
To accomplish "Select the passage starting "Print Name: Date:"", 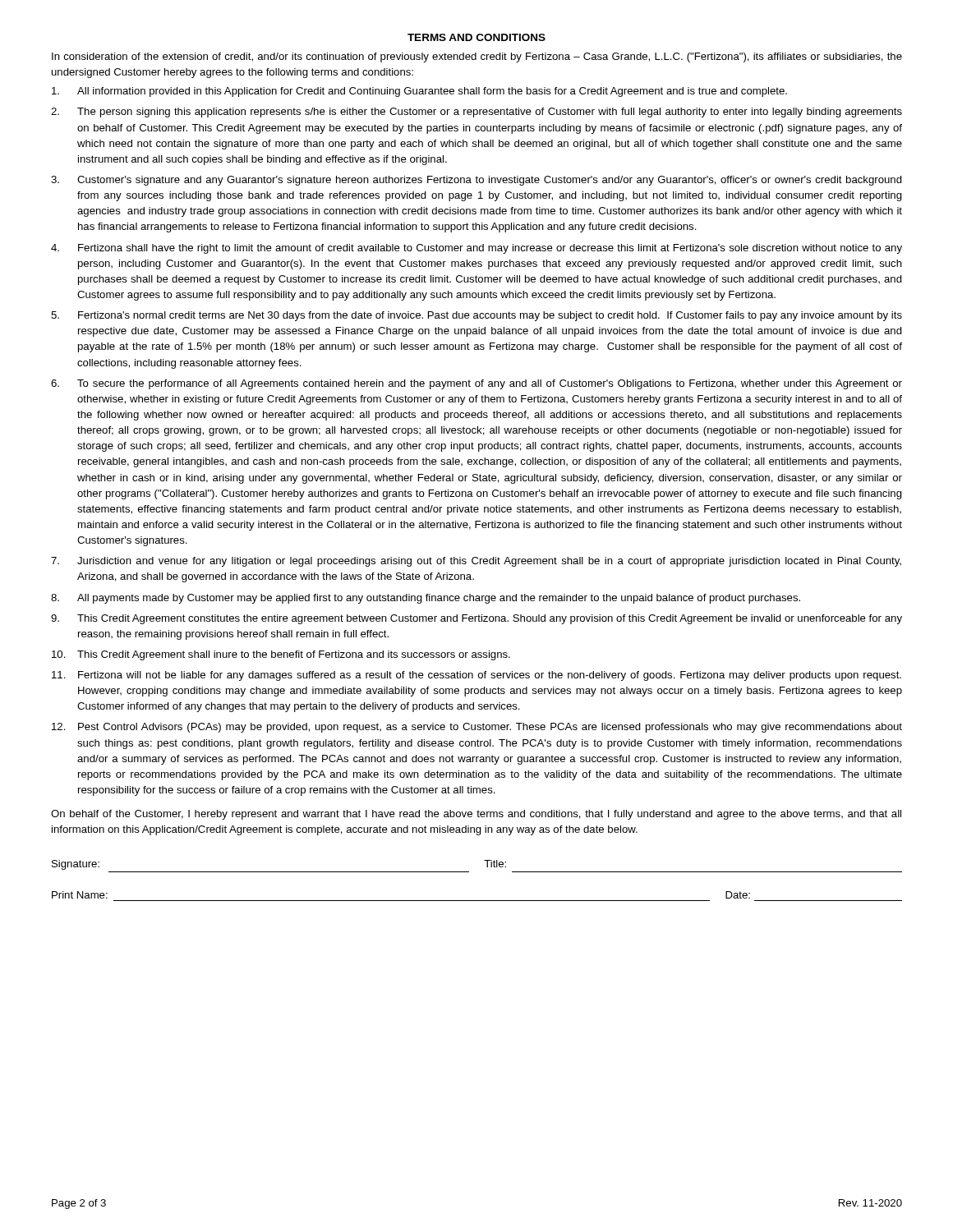I will click(x=476, y=894).
